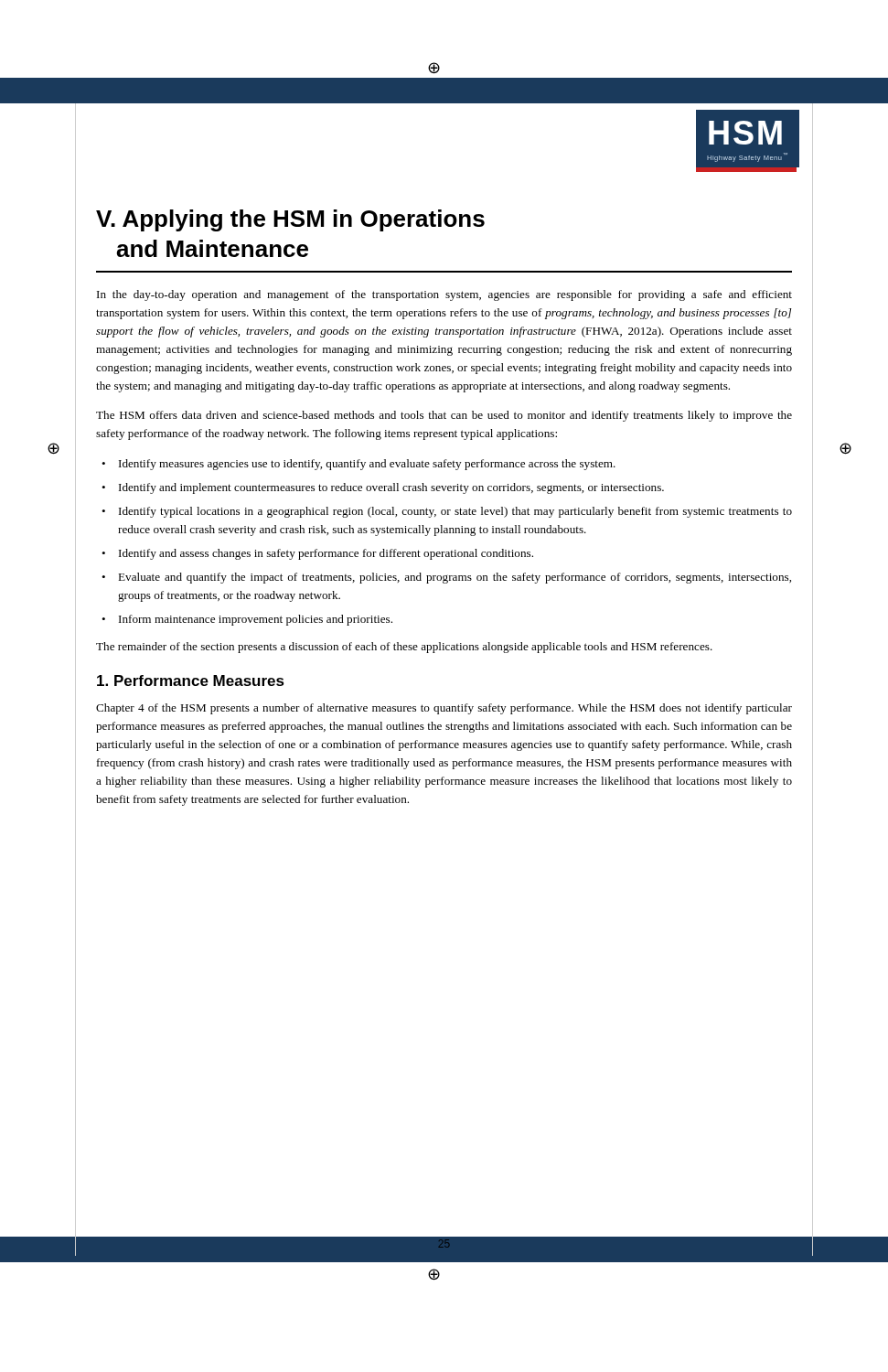
Task: Find the text block with the text "The HSM offers data driven"
Action: click(x=444, y=424)
